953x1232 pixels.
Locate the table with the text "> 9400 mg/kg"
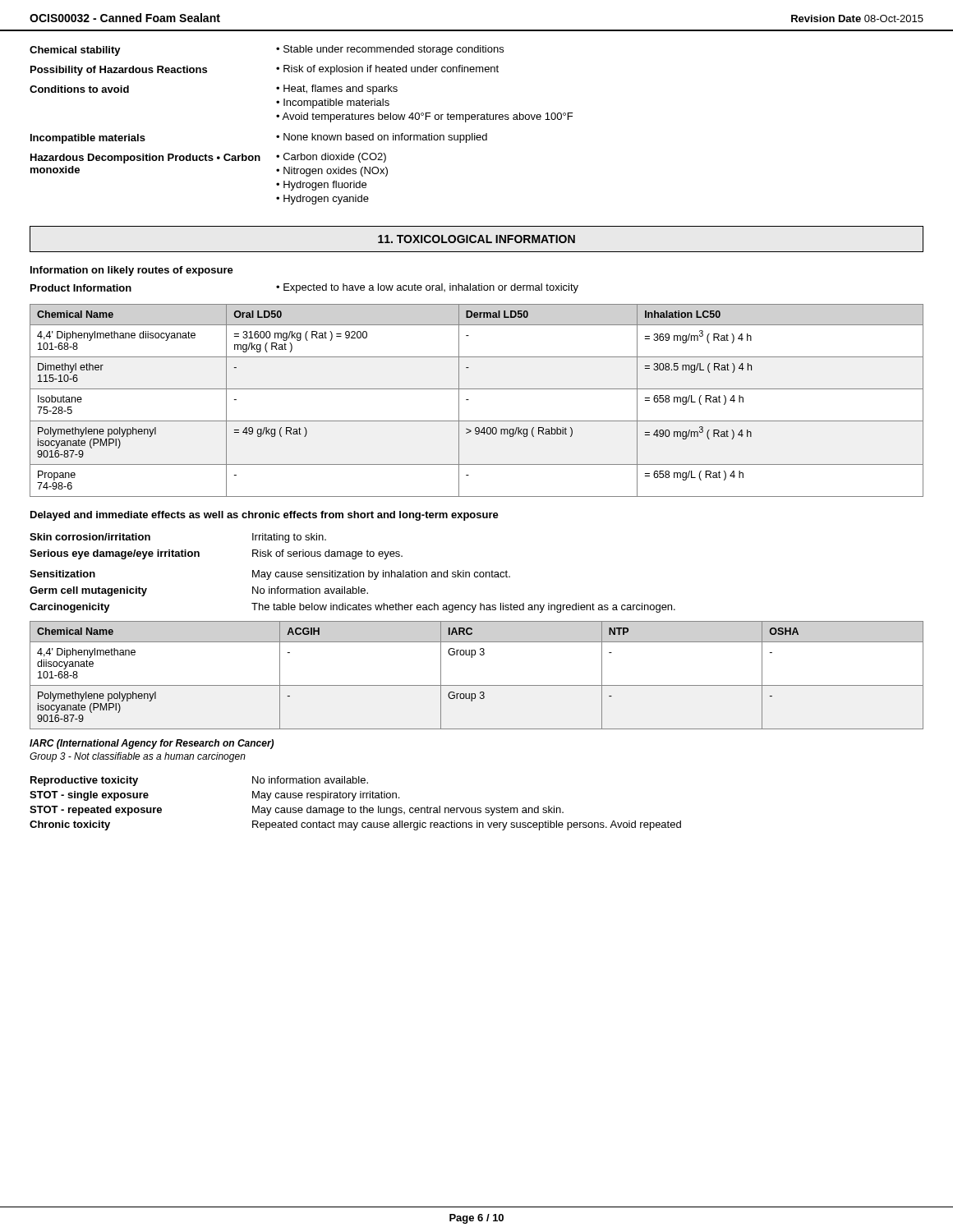coord(476,400)
